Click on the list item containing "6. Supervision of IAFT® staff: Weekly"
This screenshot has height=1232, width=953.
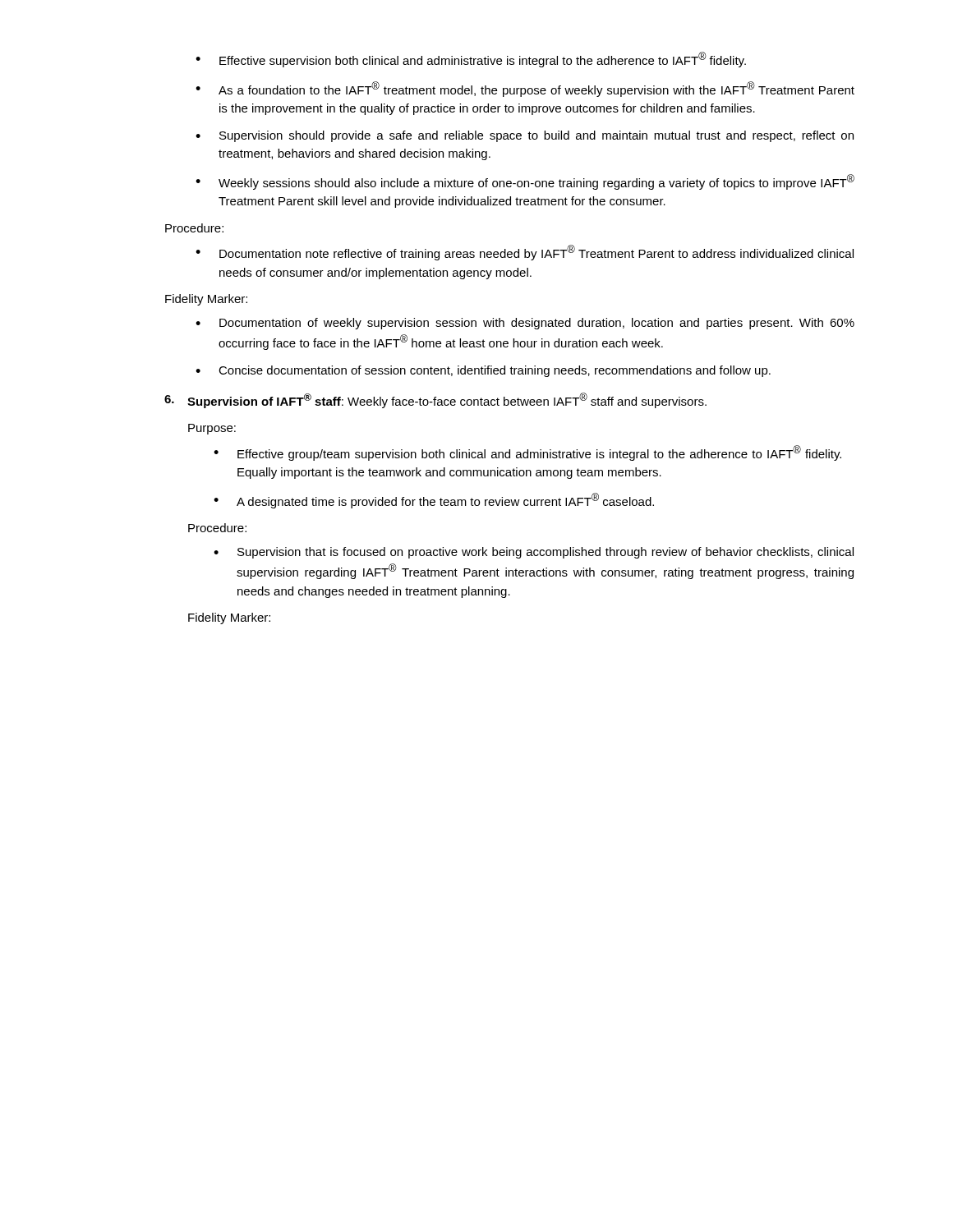pos(509,400)
